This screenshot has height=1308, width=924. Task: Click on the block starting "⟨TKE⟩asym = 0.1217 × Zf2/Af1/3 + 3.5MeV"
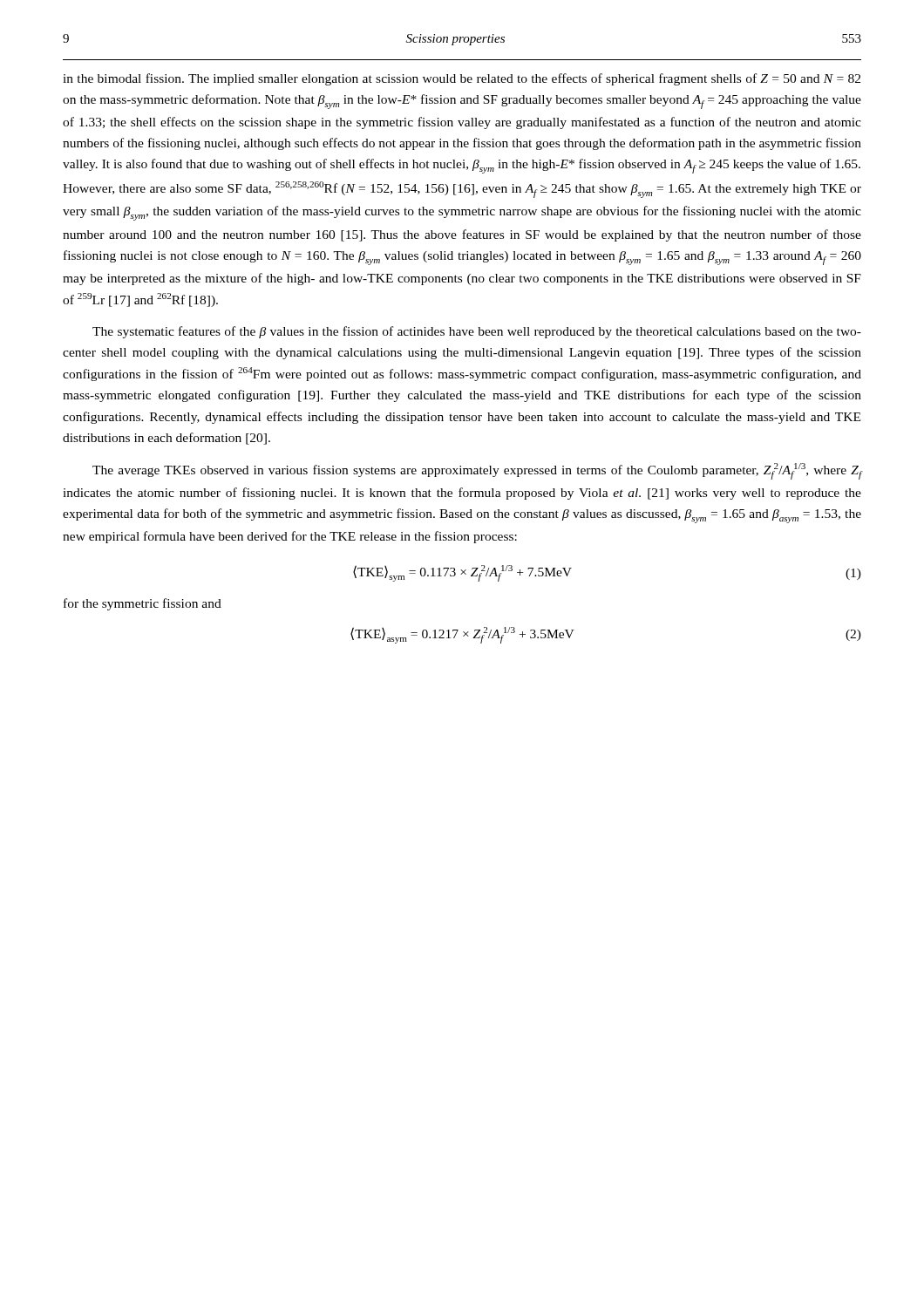[x=455, y=635]
